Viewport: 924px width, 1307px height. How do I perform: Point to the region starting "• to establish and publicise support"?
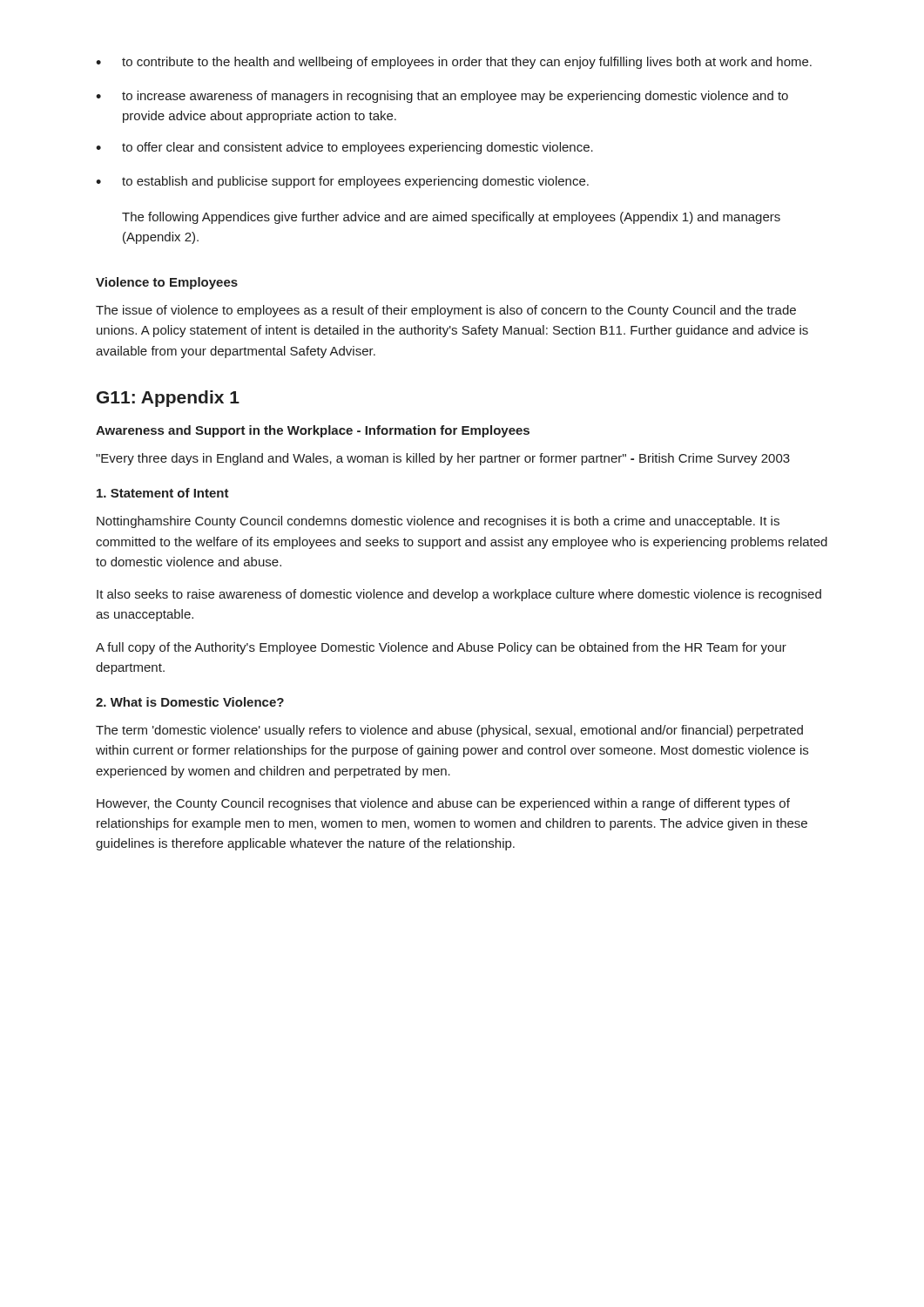[x=343, y=183]
